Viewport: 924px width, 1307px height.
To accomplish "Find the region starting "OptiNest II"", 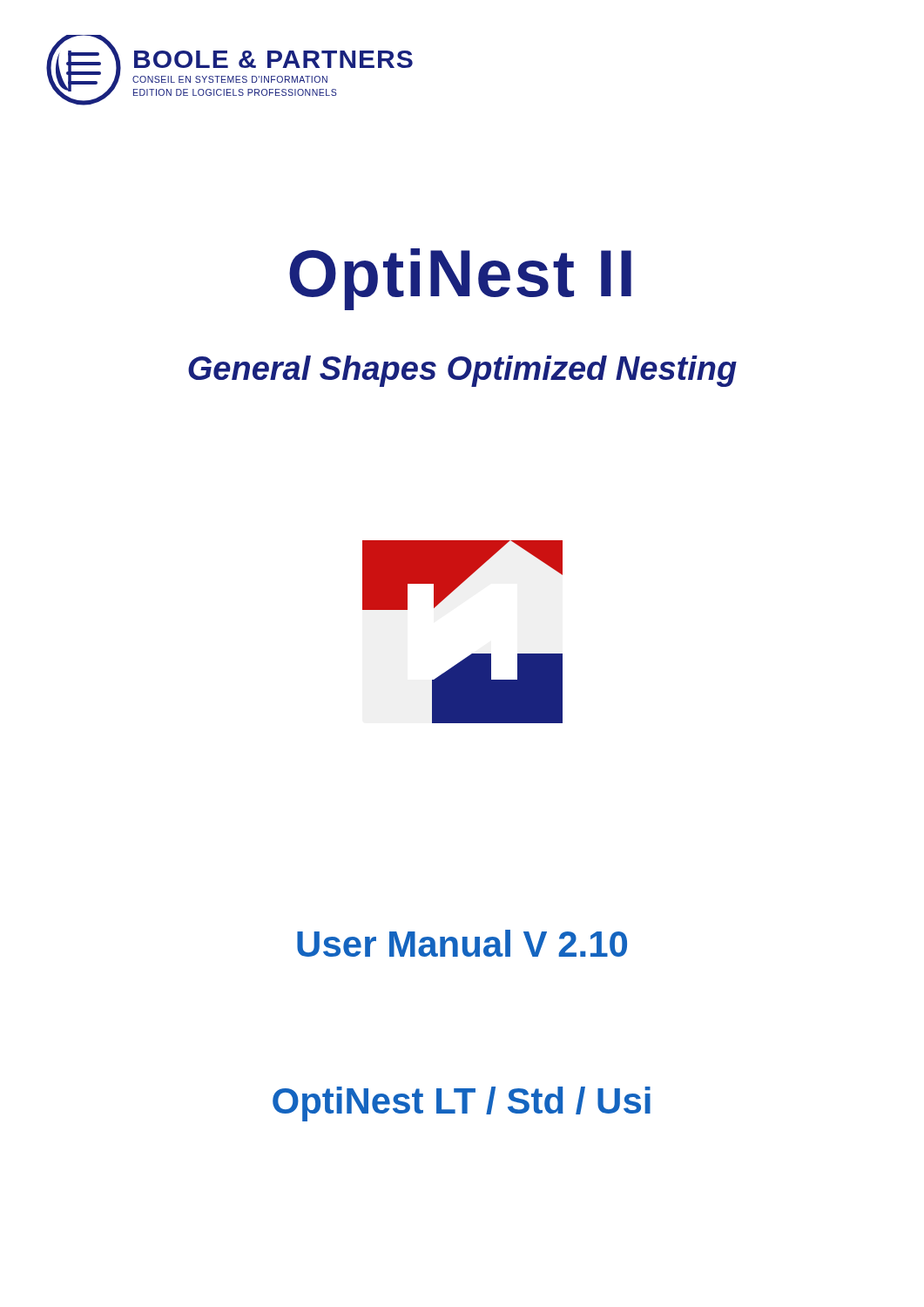I will [x=462, y=273].
